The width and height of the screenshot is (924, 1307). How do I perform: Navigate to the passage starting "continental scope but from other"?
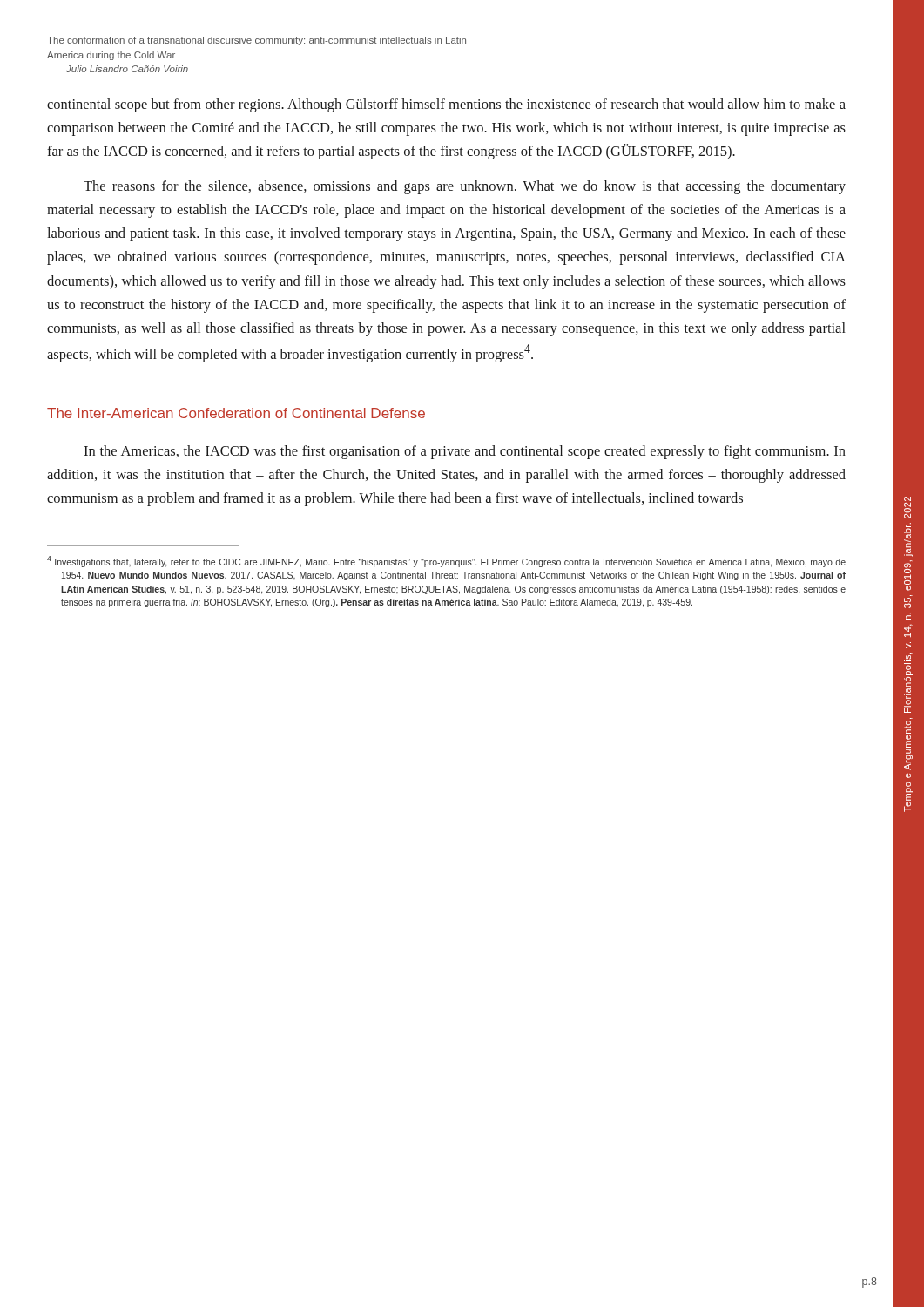[x=446, y=229]
